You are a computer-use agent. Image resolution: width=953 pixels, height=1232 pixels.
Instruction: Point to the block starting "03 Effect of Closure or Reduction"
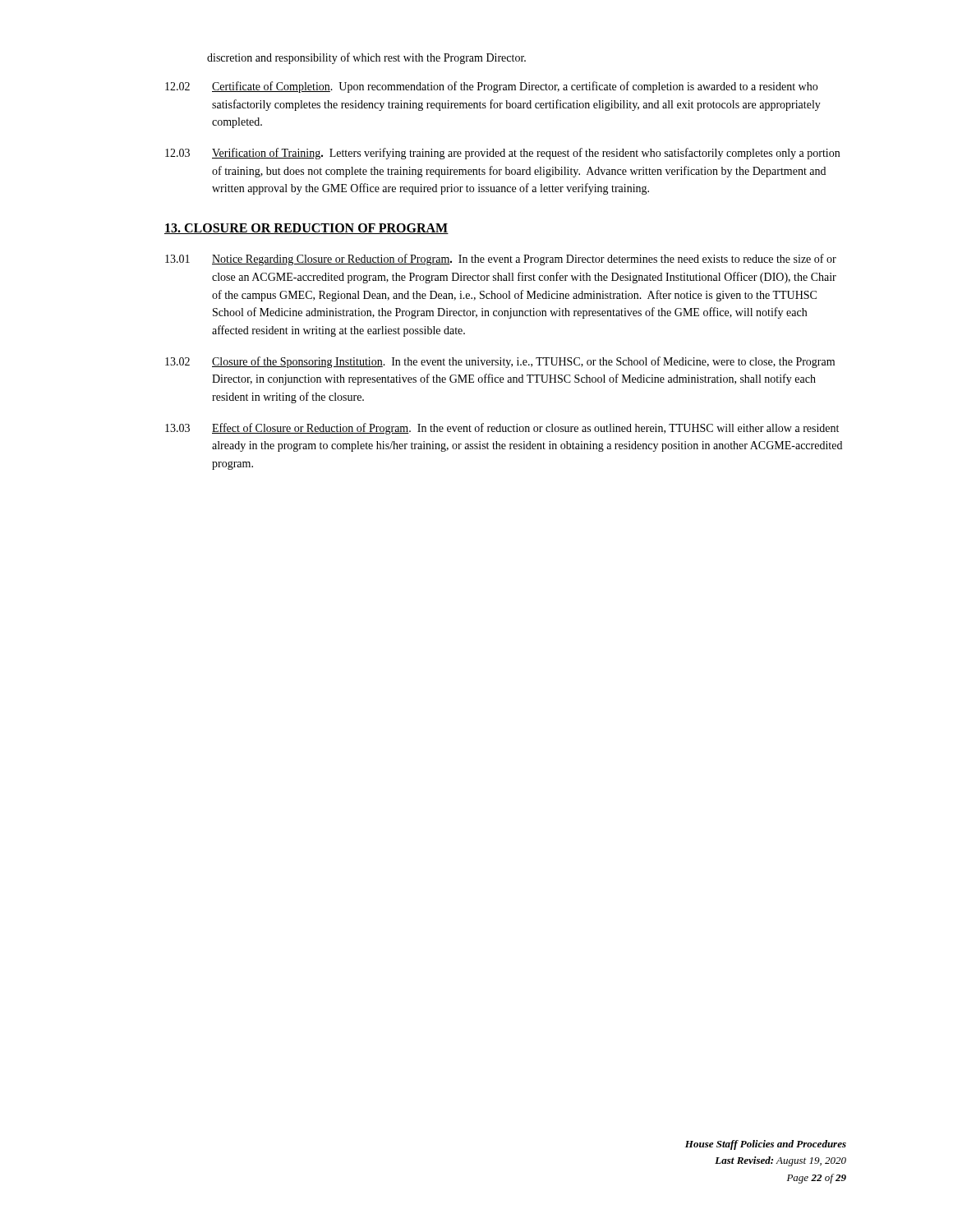(x=505, y=446)
